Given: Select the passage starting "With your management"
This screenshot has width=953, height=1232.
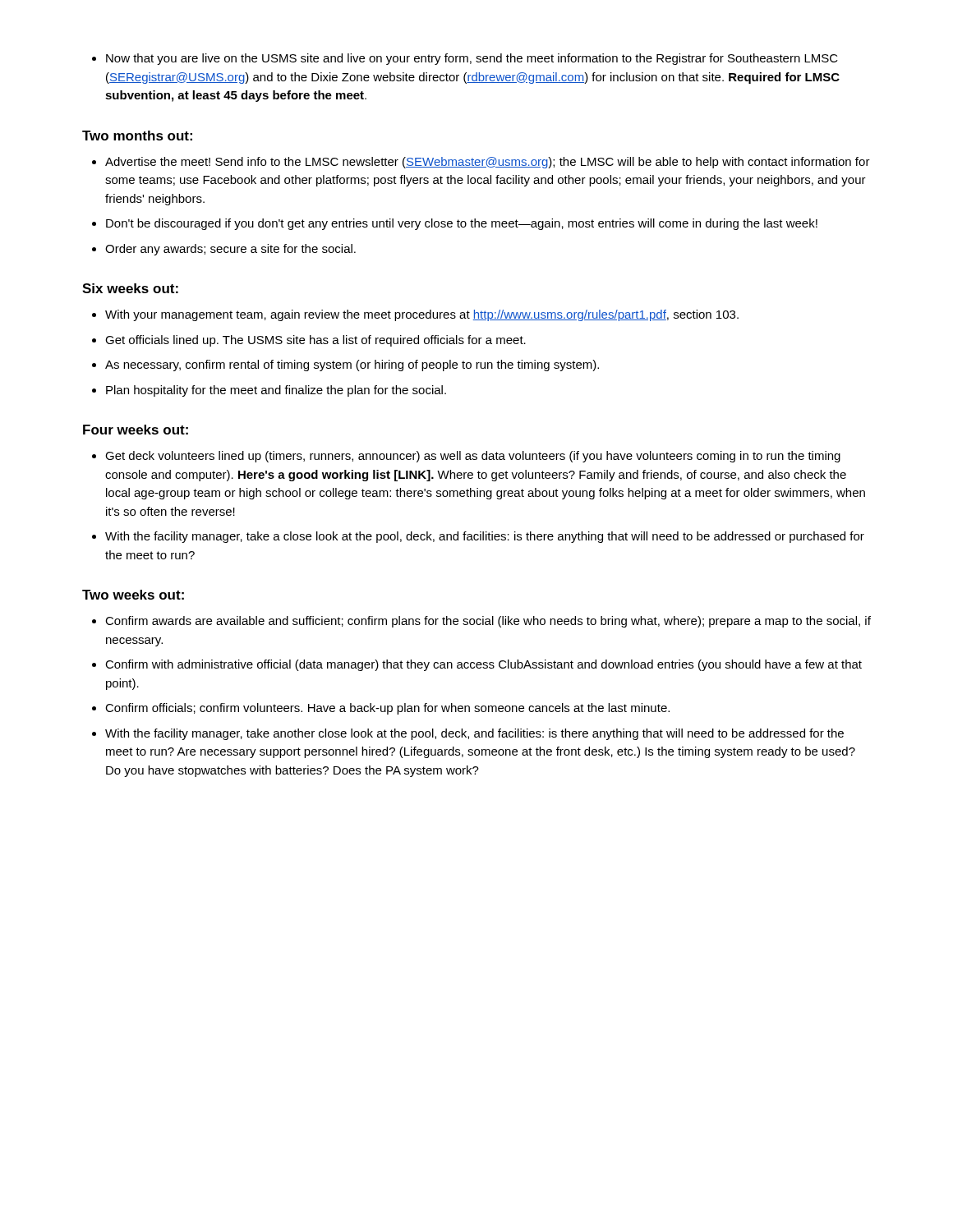Looking at the screenshot, I should click(x=476, y=315).
